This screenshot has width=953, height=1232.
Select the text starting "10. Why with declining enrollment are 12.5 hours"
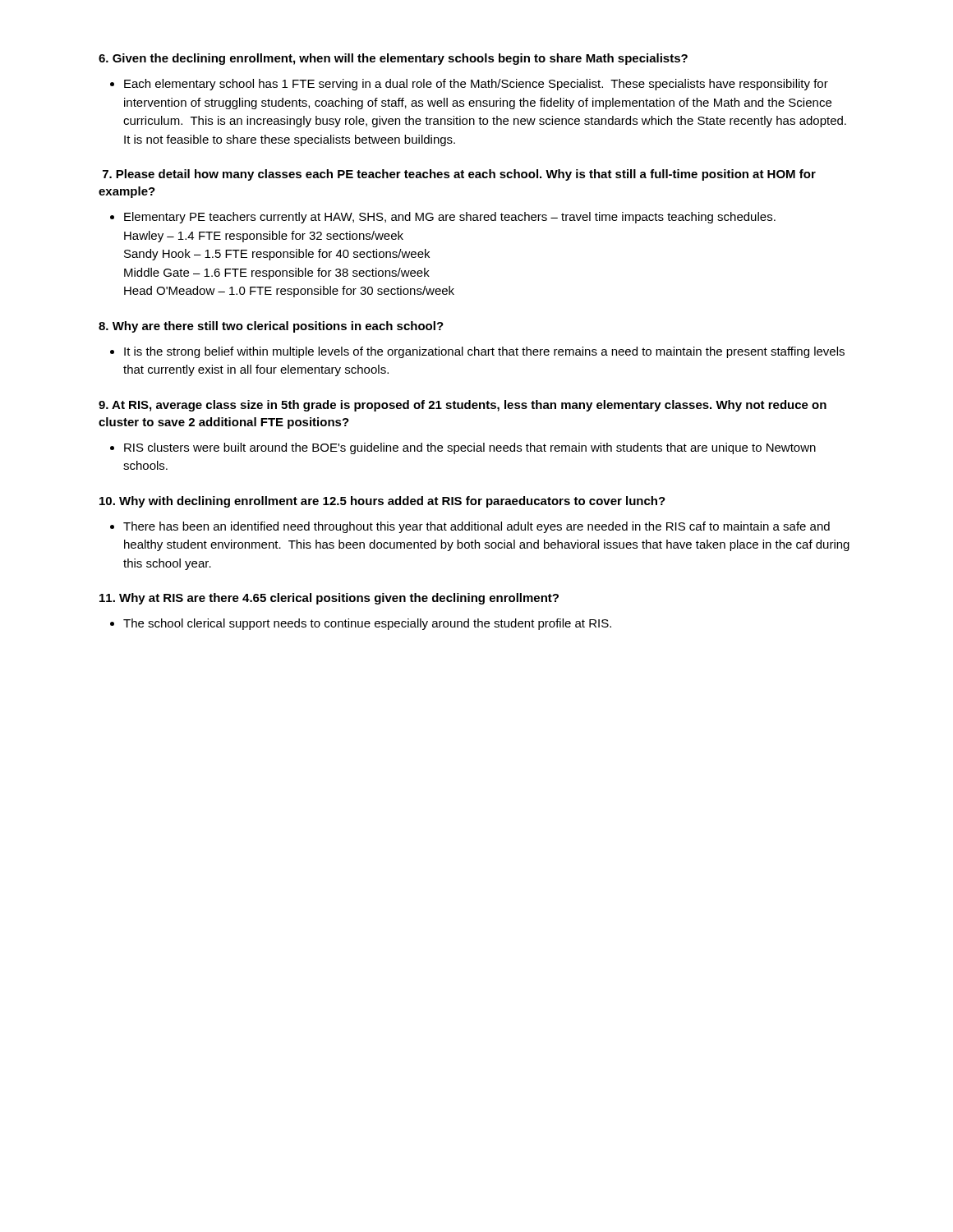coord(382,500)
